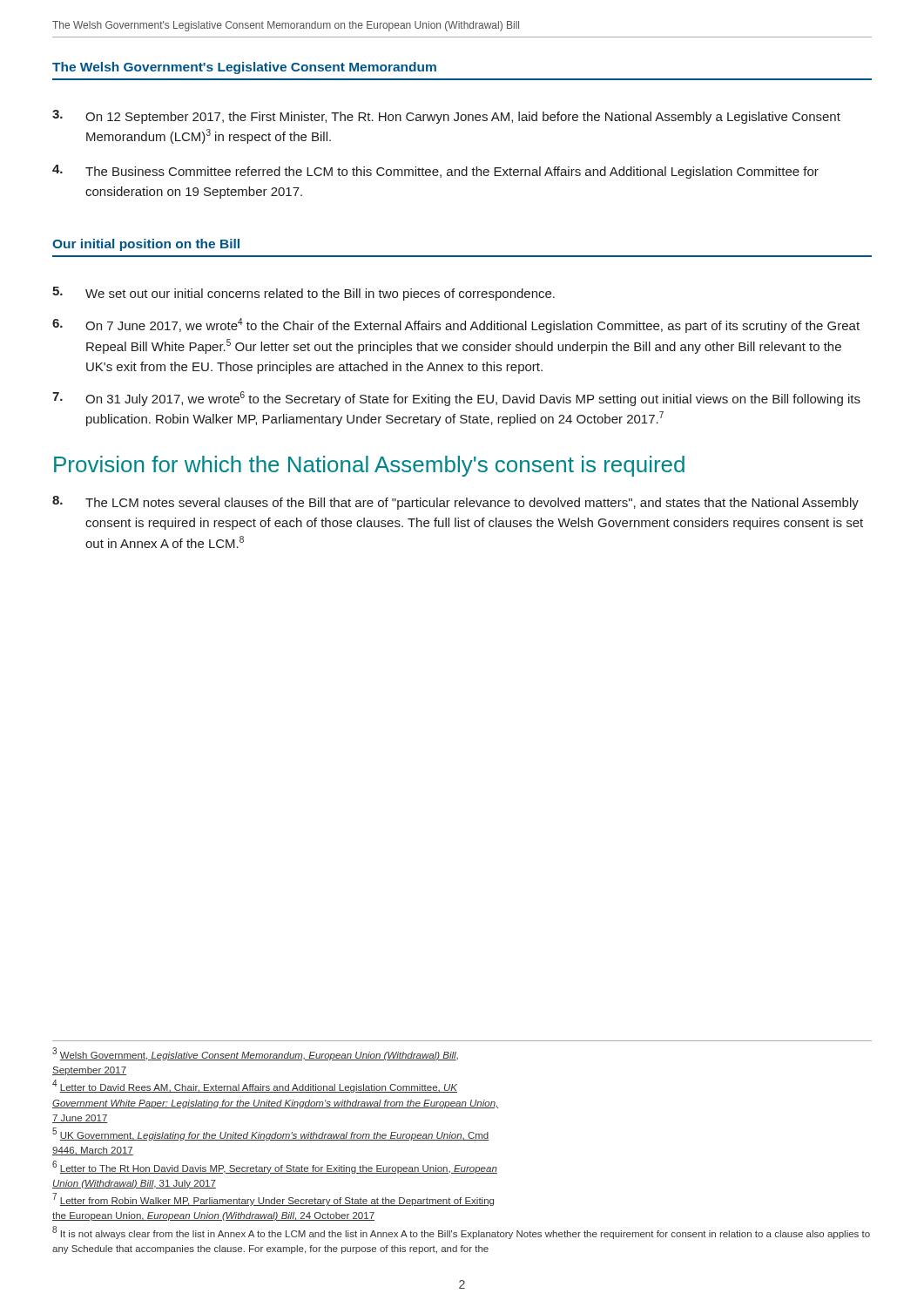Click on the passage starting "4 Letter to David"
The height and width of the screenshot is (1307, 924).
click(x=275, y=1102)
